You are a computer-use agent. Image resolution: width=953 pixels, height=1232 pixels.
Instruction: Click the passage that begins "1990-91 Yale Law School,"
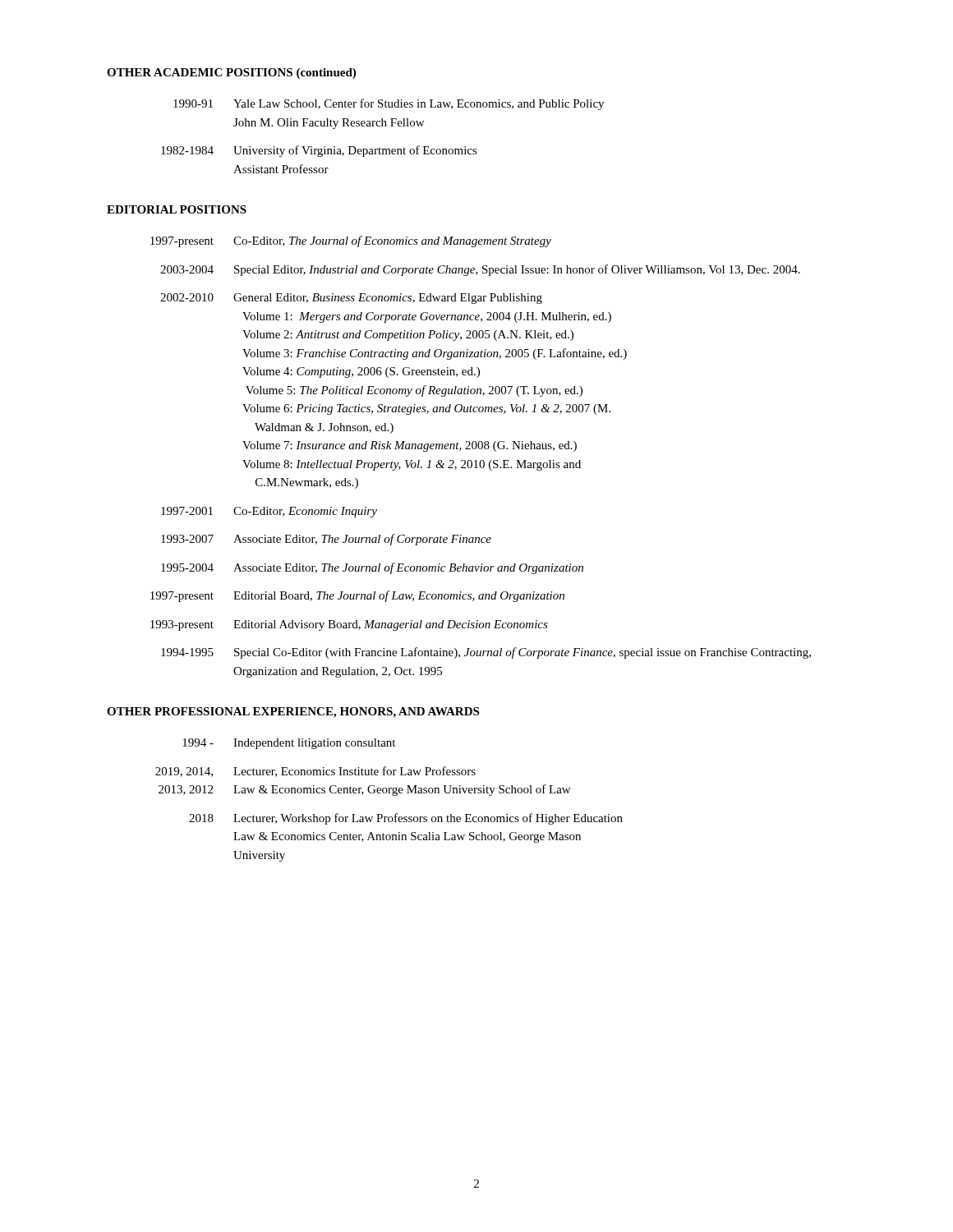476,113
